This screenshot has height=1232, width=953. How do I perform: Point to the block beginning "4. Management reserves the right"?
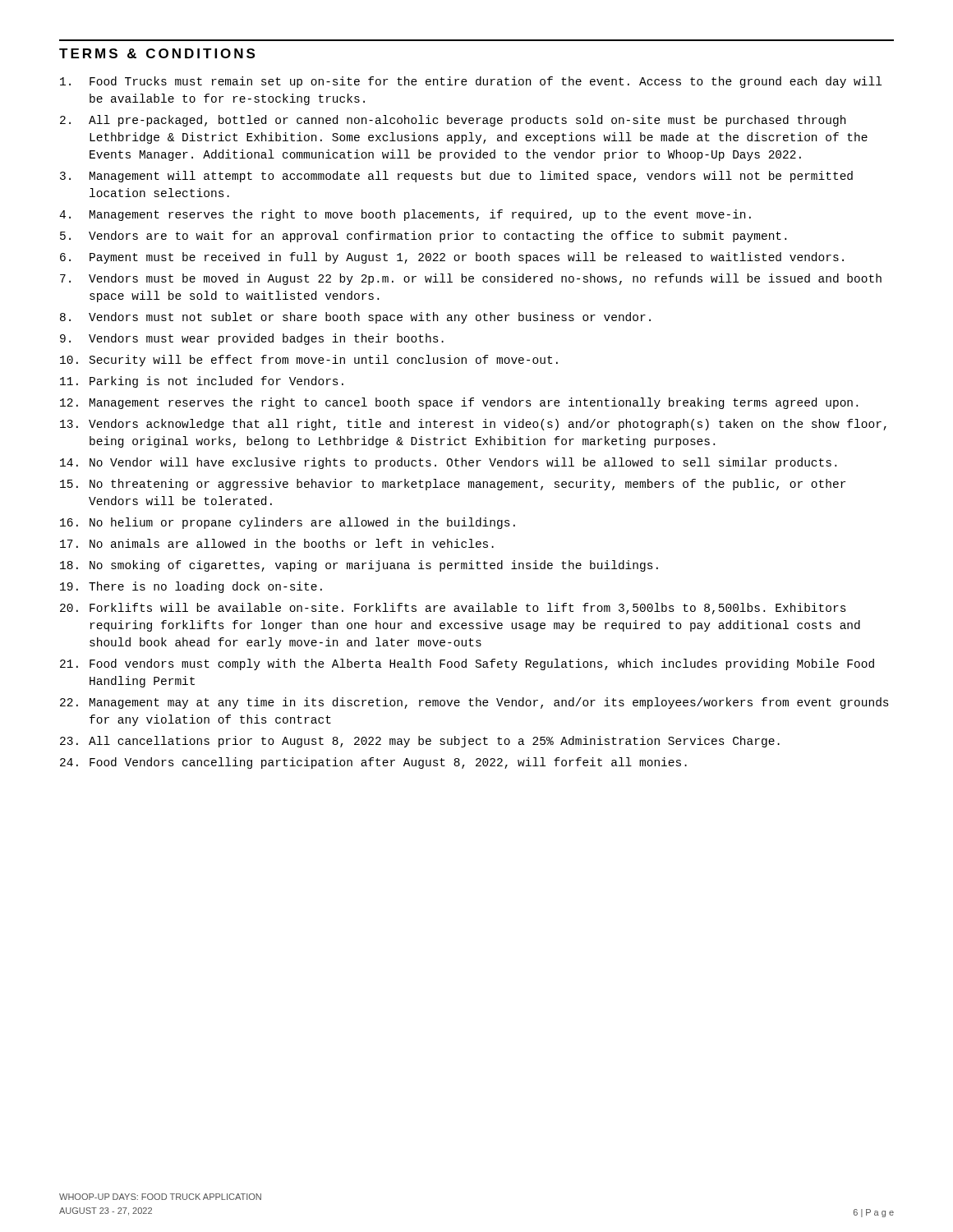[476, 215]
